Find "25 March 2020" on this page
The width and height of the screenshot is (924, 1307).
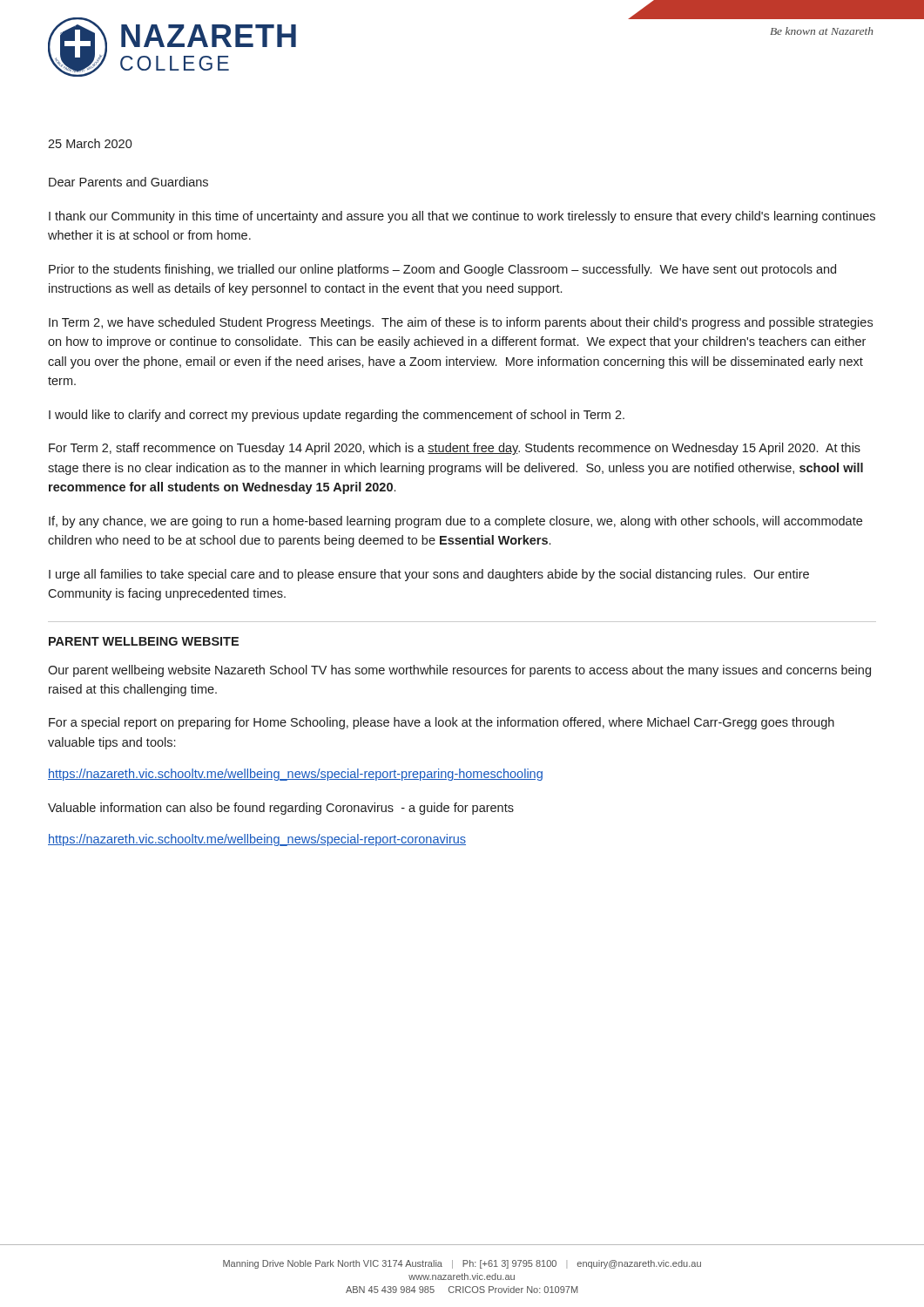click(90, 144)
